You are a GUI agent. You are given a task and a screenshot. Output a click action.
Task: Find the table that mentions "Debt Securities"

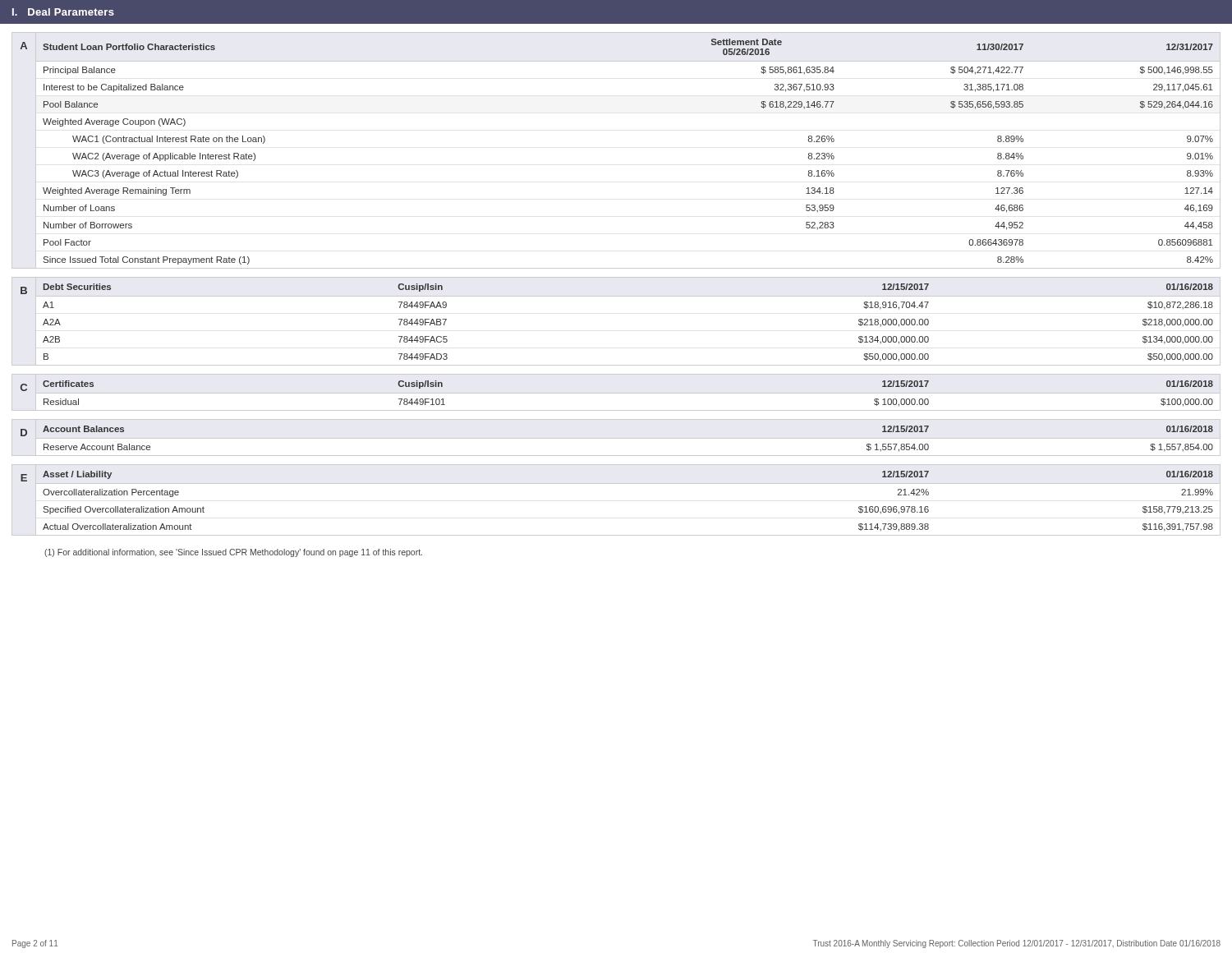(x=616, y=321)
